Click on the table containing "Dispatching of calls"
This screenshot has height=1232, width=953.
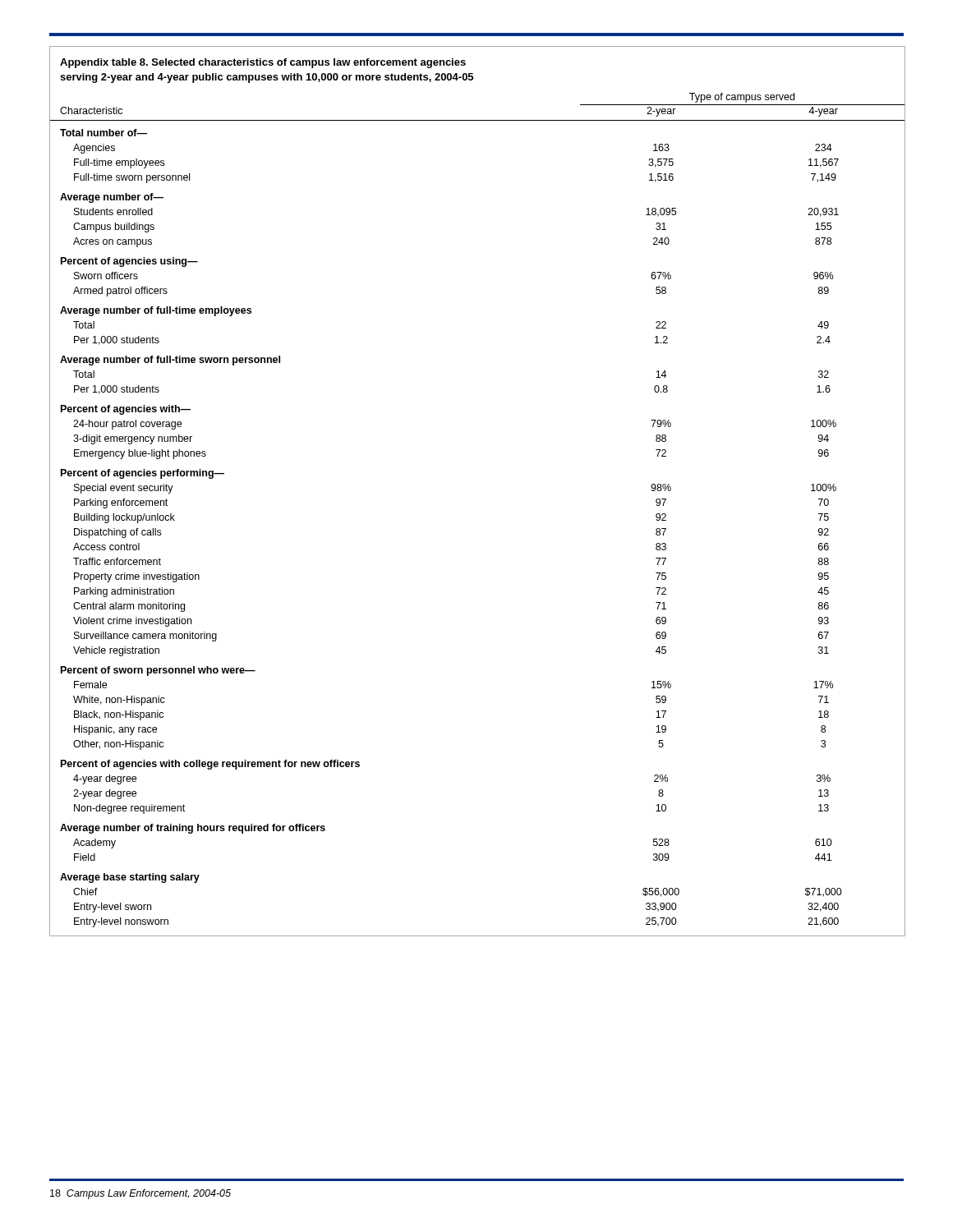pos(477,491)
